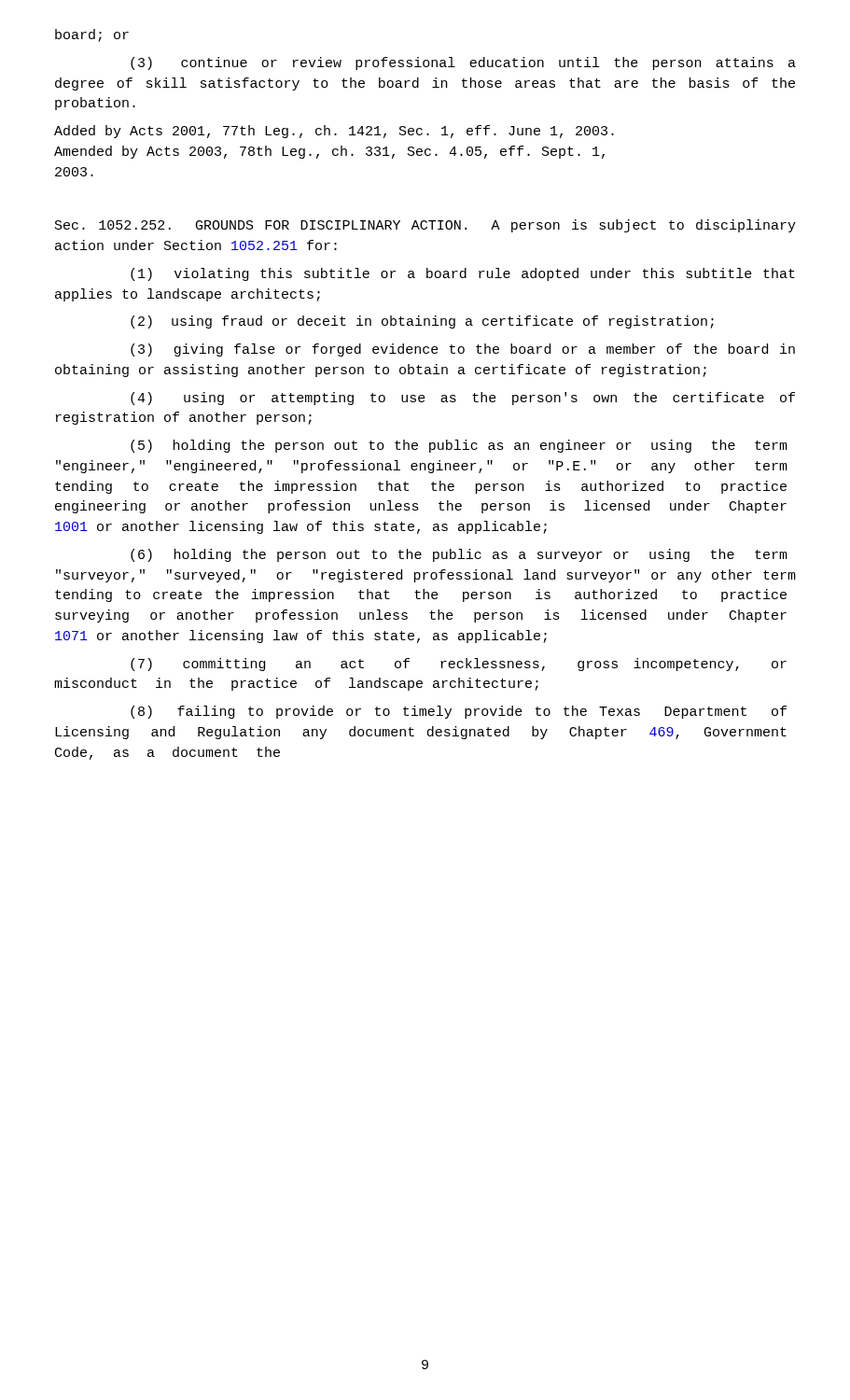Find the text block with the text "Added by Acts 2001, 77th Leg.,"
The height and width of the screenshot is (1400, 850).
point(425,153)
